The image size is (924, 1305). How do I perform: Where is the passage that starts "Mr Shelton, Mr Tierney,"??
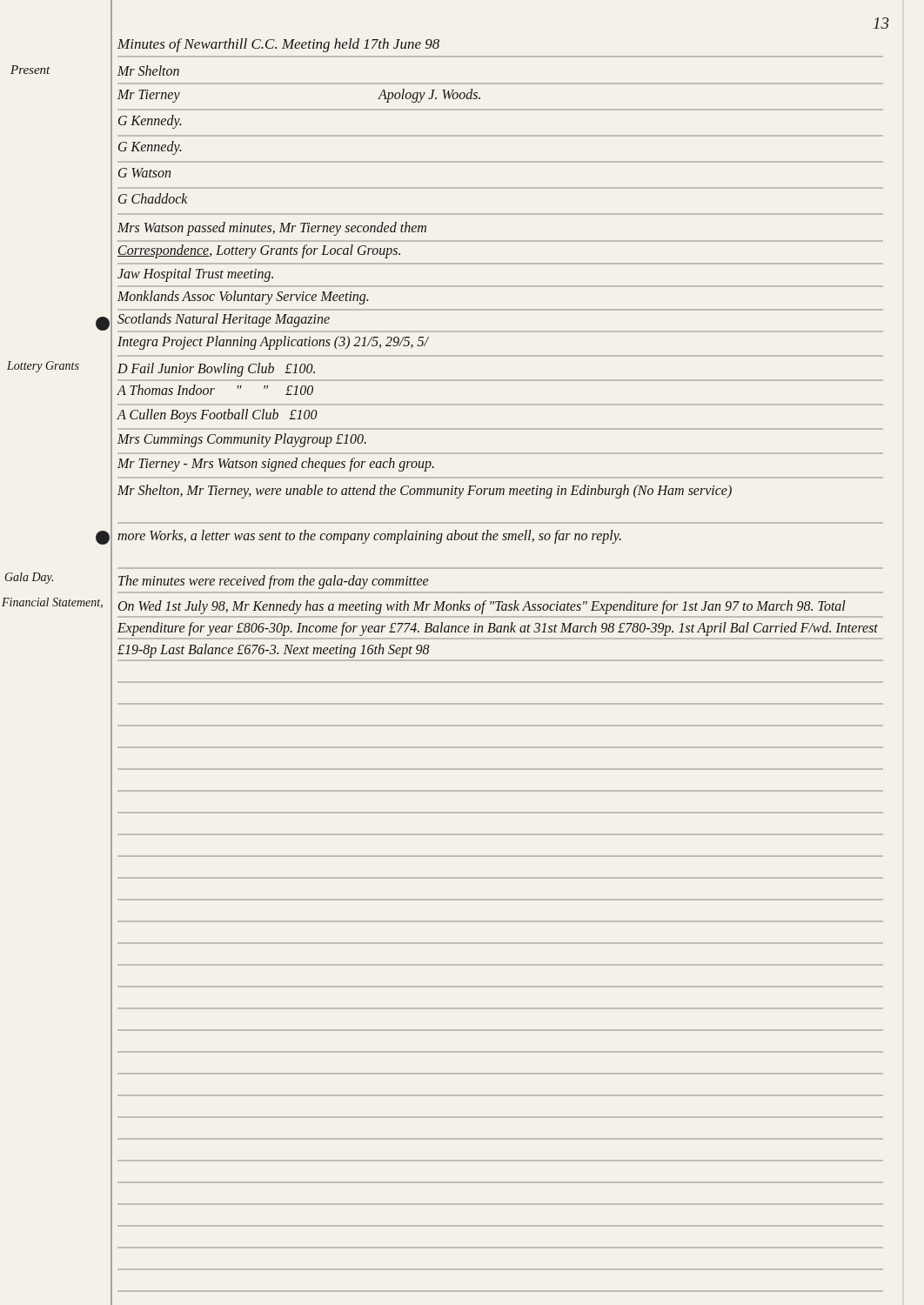point(425,490)
